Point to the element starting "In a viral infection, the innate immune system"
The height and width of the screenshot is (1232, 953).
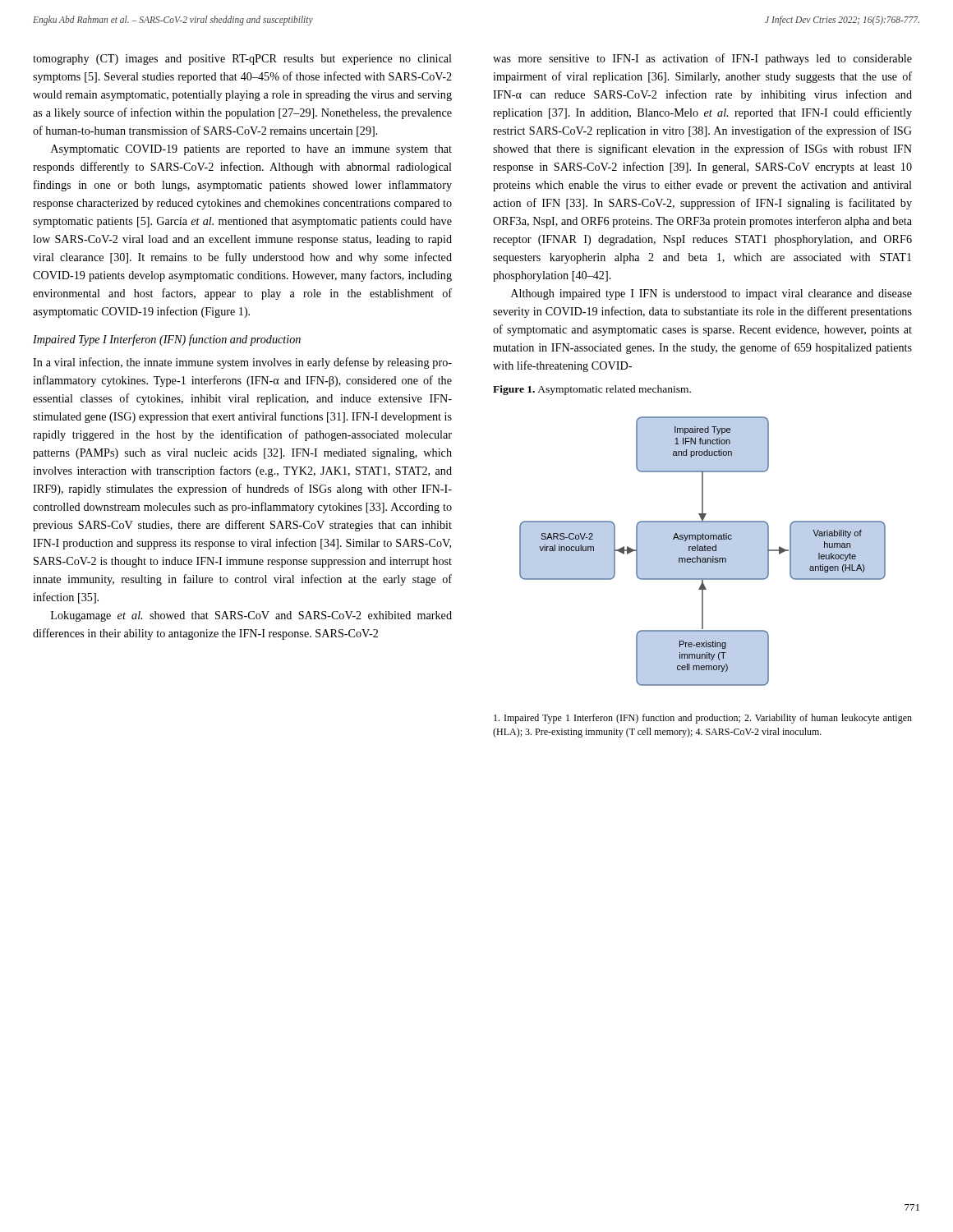242,498
